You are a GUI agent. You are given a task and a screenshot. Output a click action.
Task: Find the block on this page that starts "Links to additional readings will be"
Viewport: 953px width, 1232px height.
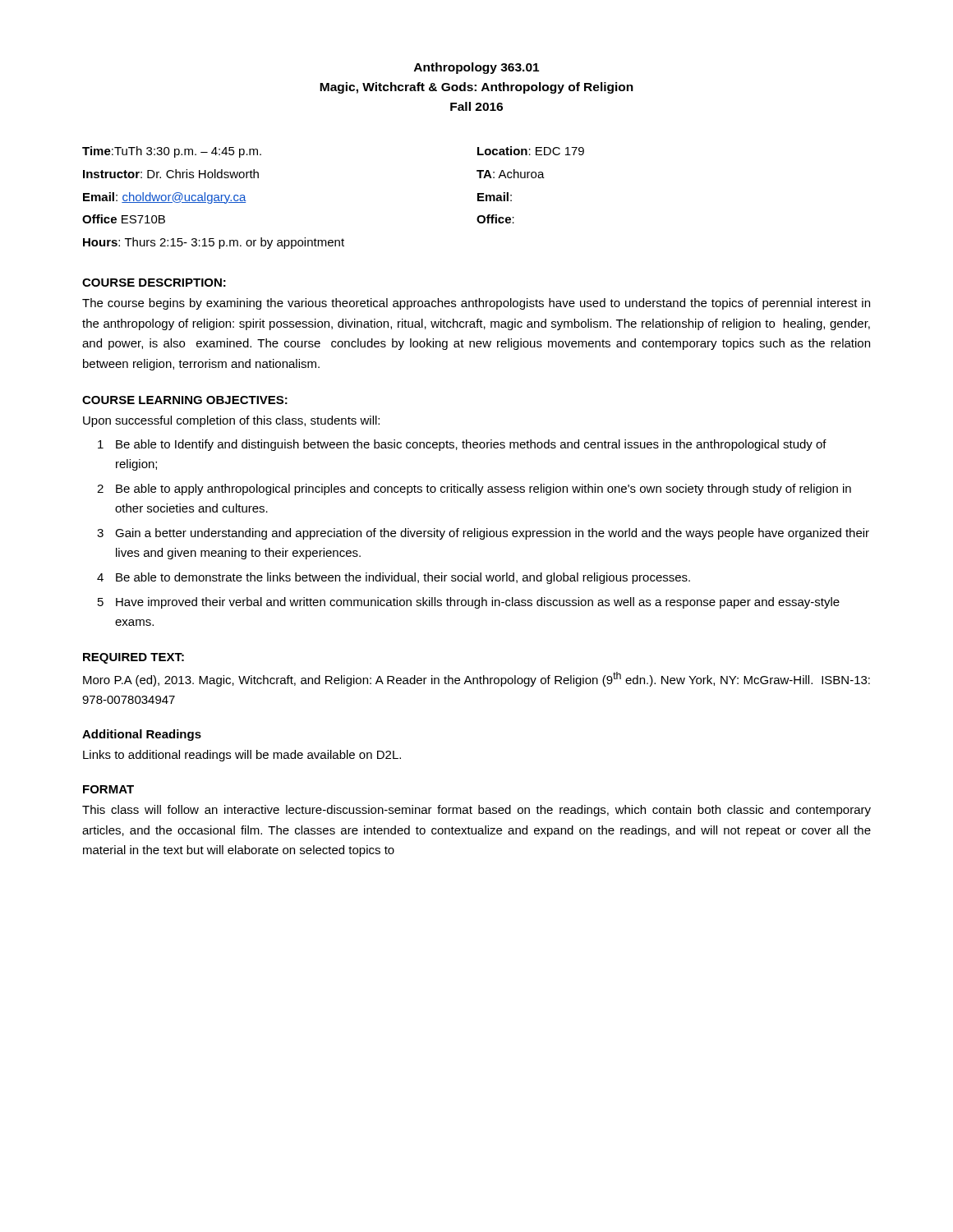[x=242, y=754]
